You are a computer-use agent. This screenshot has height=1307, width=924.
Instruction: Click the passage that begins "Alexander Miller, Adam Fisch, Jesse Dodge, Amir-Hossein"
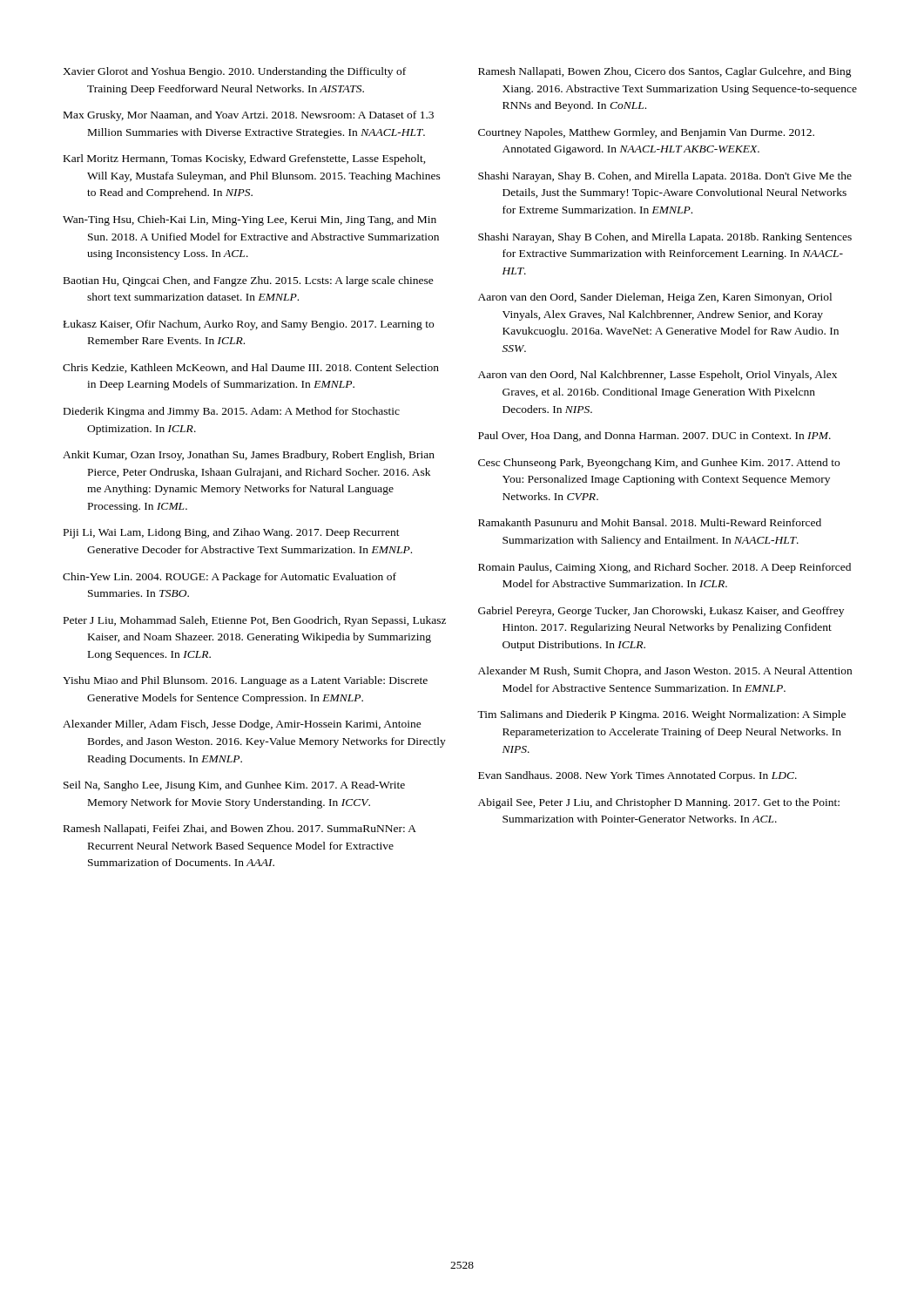(x=254, y=741)
